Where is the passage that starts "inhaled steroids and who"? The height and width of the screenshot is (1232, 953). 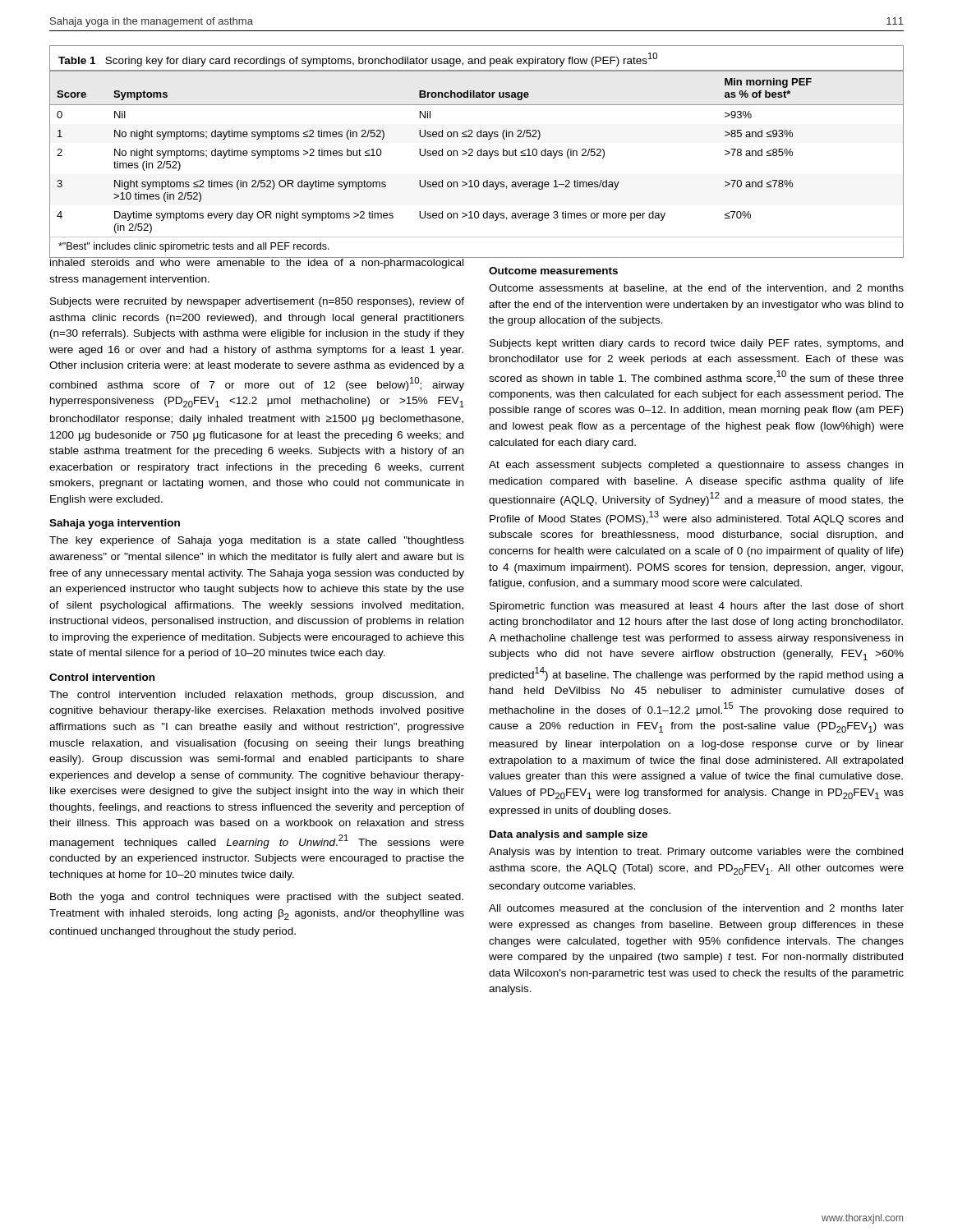tap(257, 381)
